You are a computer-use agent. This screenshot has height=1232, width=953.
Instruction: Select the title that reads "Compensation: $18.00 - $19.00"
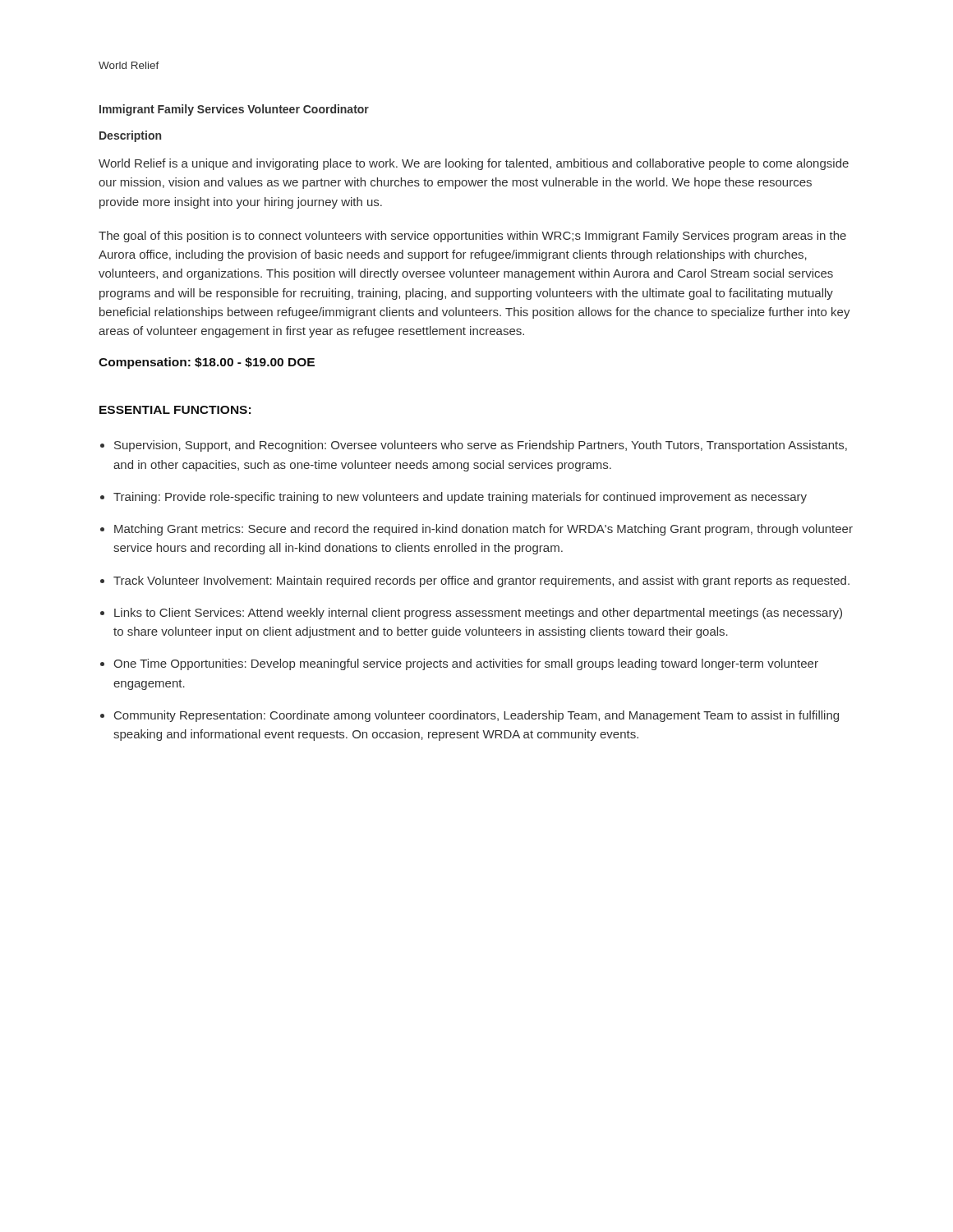pos(207,362)
